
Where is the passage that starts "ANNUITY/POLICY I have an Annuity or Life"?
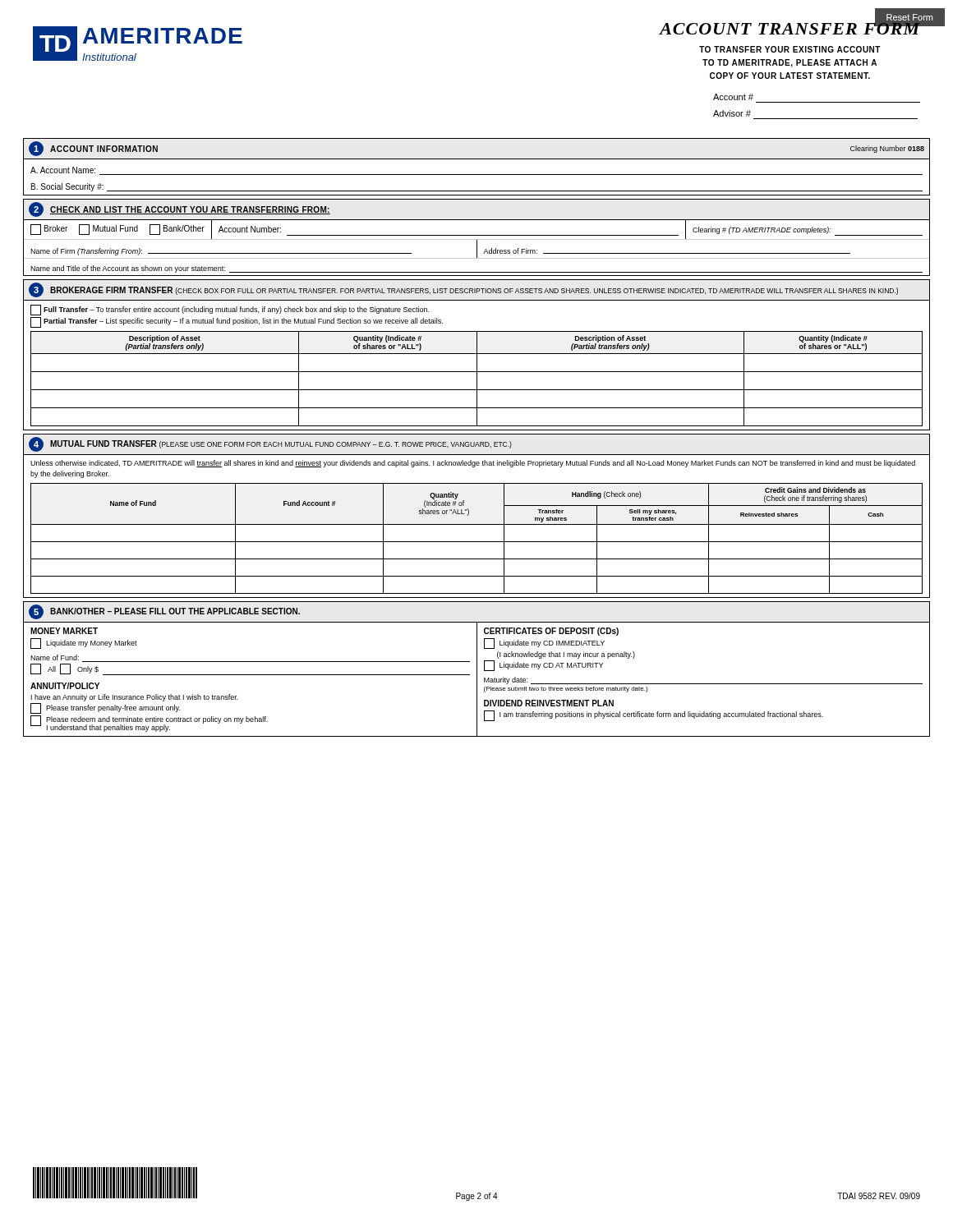[250, 707]
